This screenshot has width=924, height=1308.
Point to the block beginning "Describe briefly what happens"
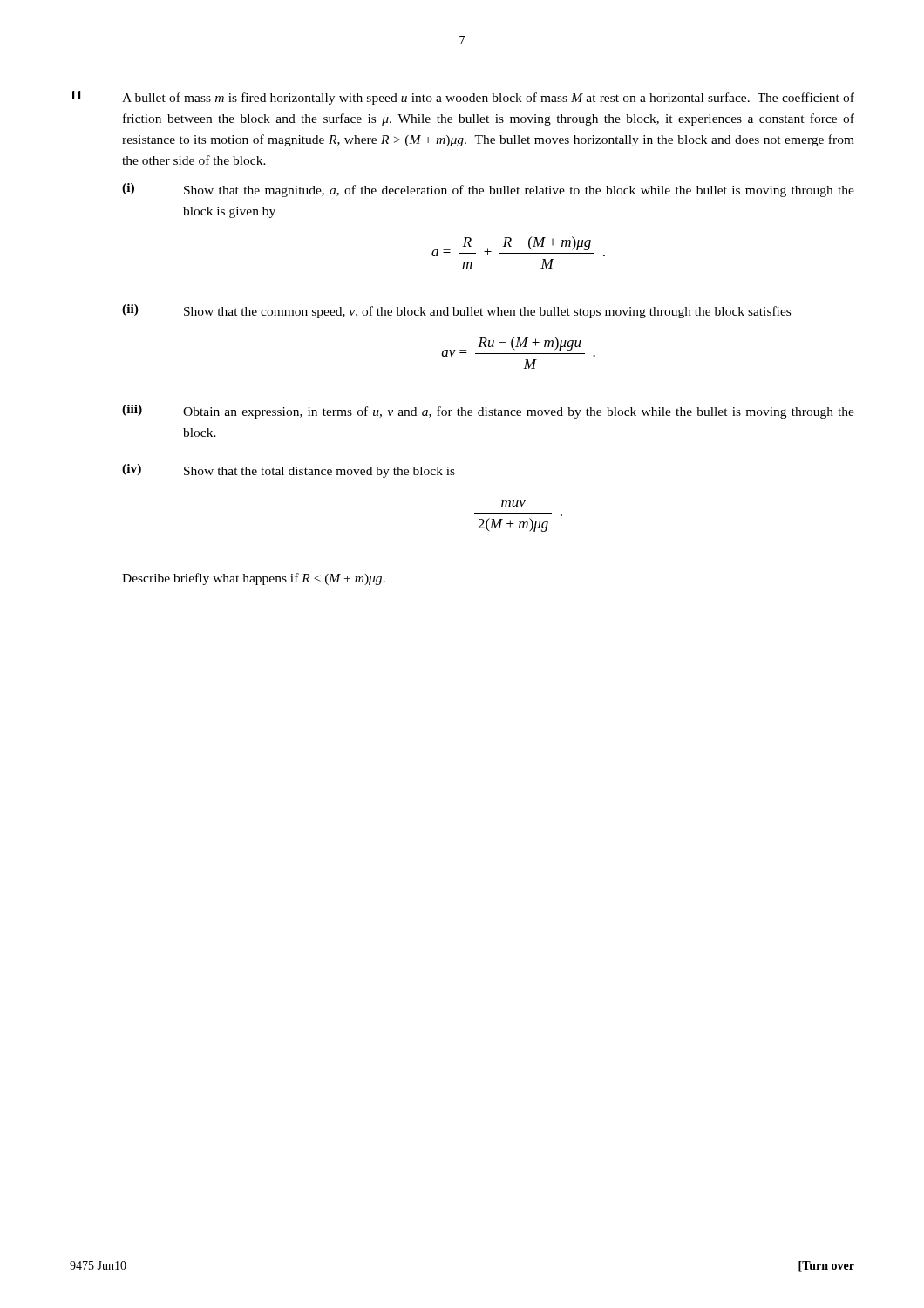(254, 579)
